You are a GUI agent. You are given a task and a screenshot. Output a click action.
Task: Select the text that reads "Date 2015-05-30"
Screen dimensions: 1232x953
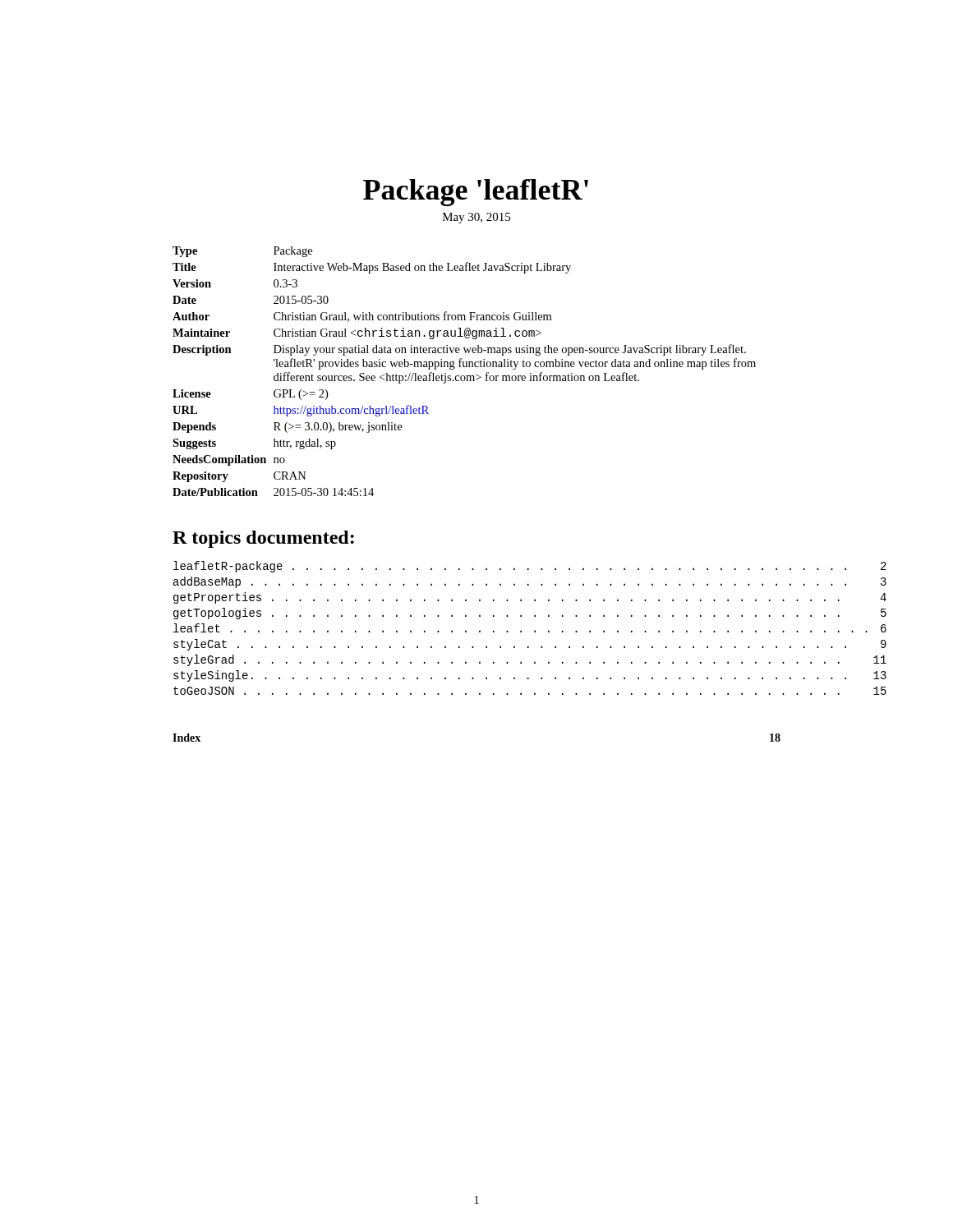pos(189,299)
